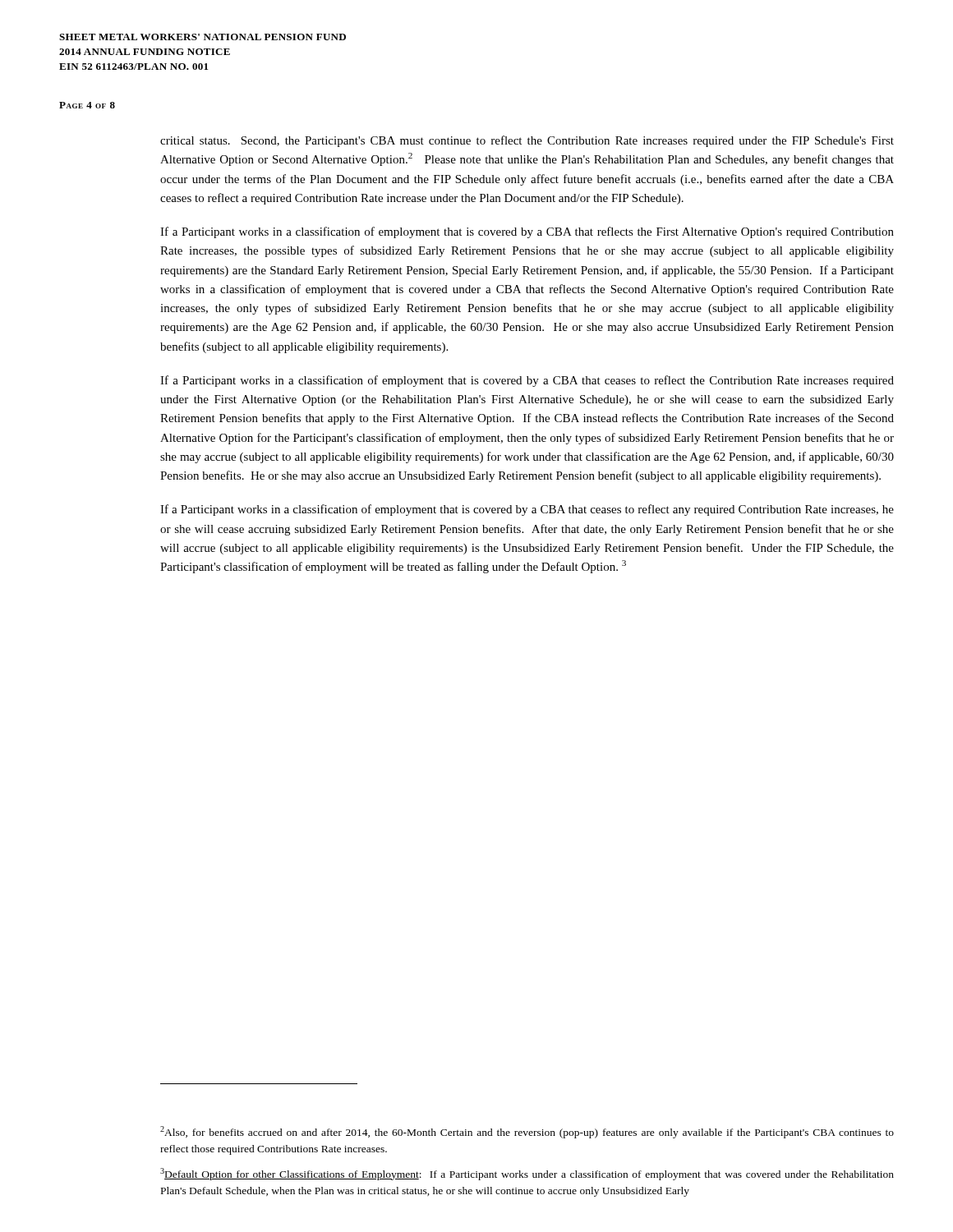Find the footnote containing "3Default Option for other"
This screenshot has width=953, height=1232.
[x=527, y=1181]
